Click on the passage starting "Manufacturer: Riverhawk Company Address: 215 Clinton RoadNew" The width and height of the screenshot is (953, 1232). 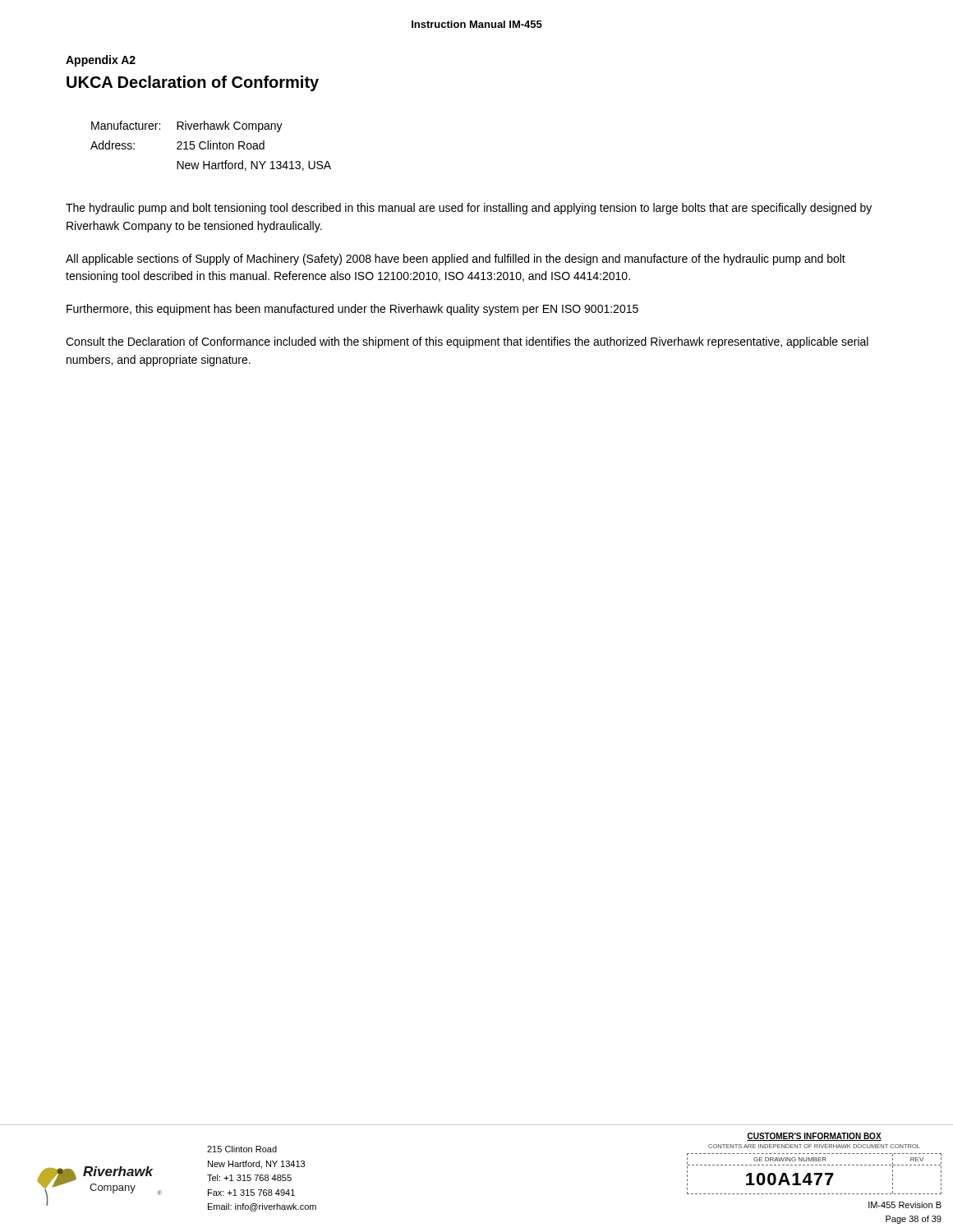coord(211,146)
